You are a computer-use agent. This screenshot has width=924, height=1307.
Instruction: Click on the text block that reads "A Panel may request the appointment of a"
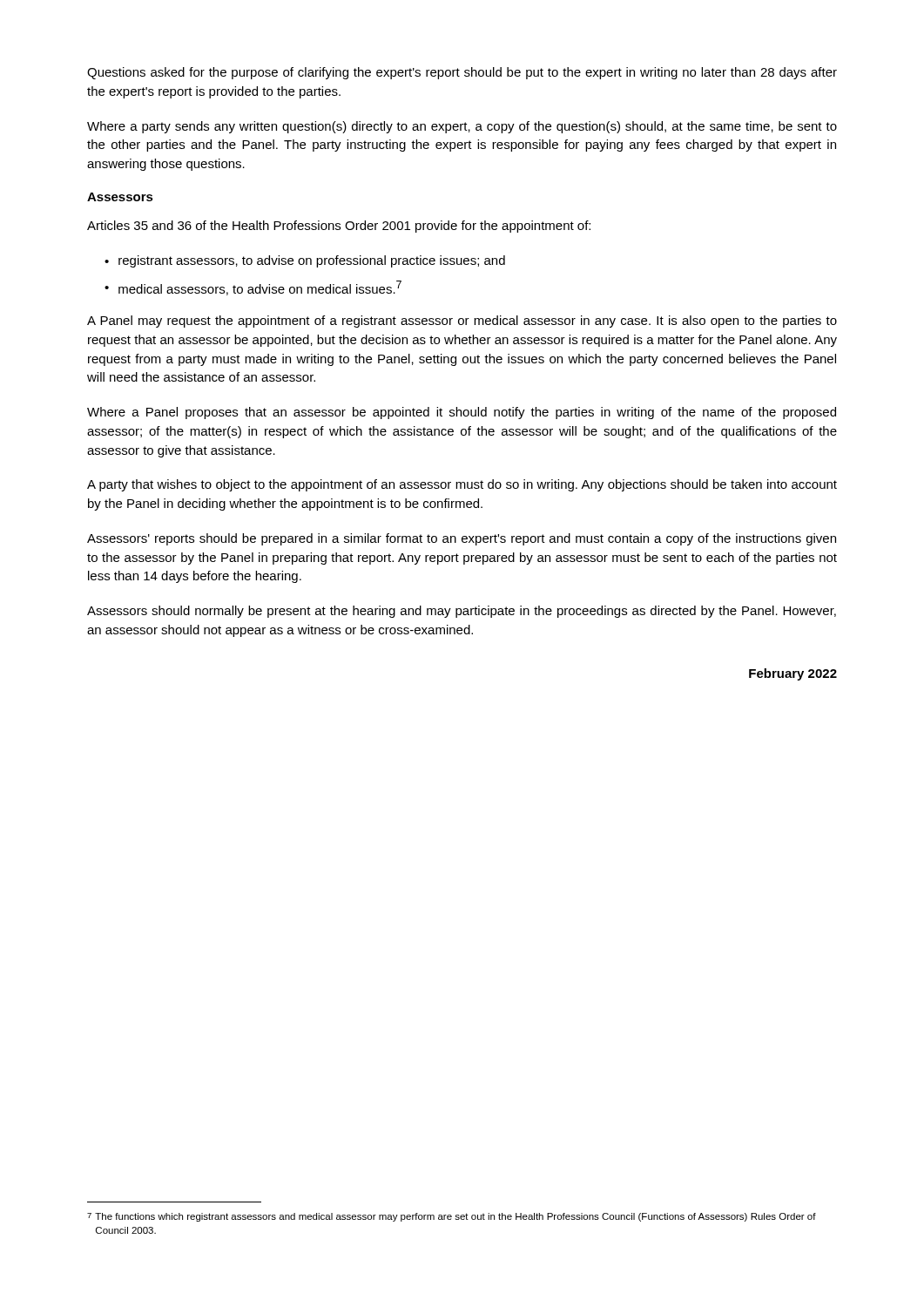coord(462,349)
